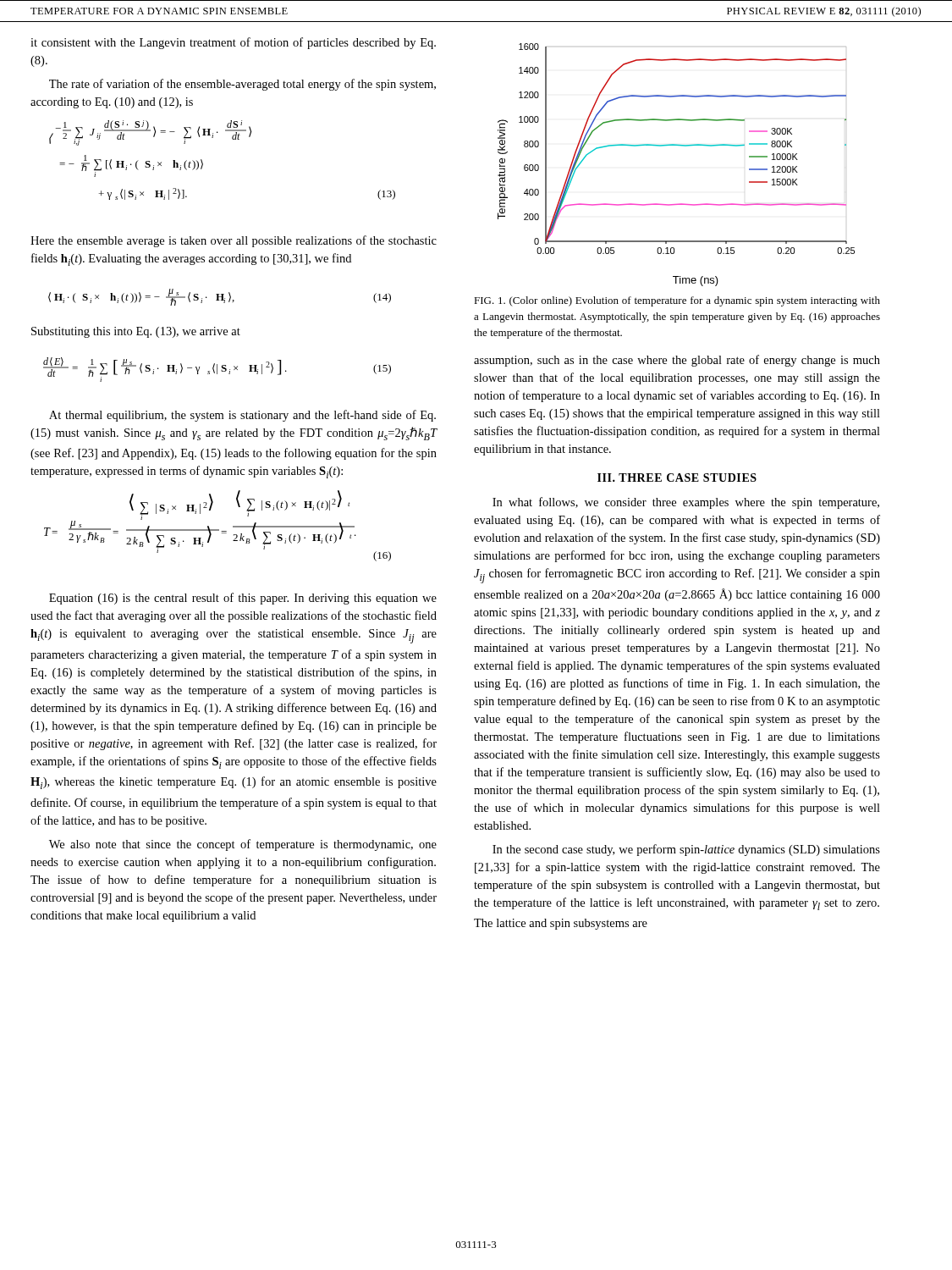
Task: Click the formula that begins "⟨ H i · ("
Action: coord(234,297)
